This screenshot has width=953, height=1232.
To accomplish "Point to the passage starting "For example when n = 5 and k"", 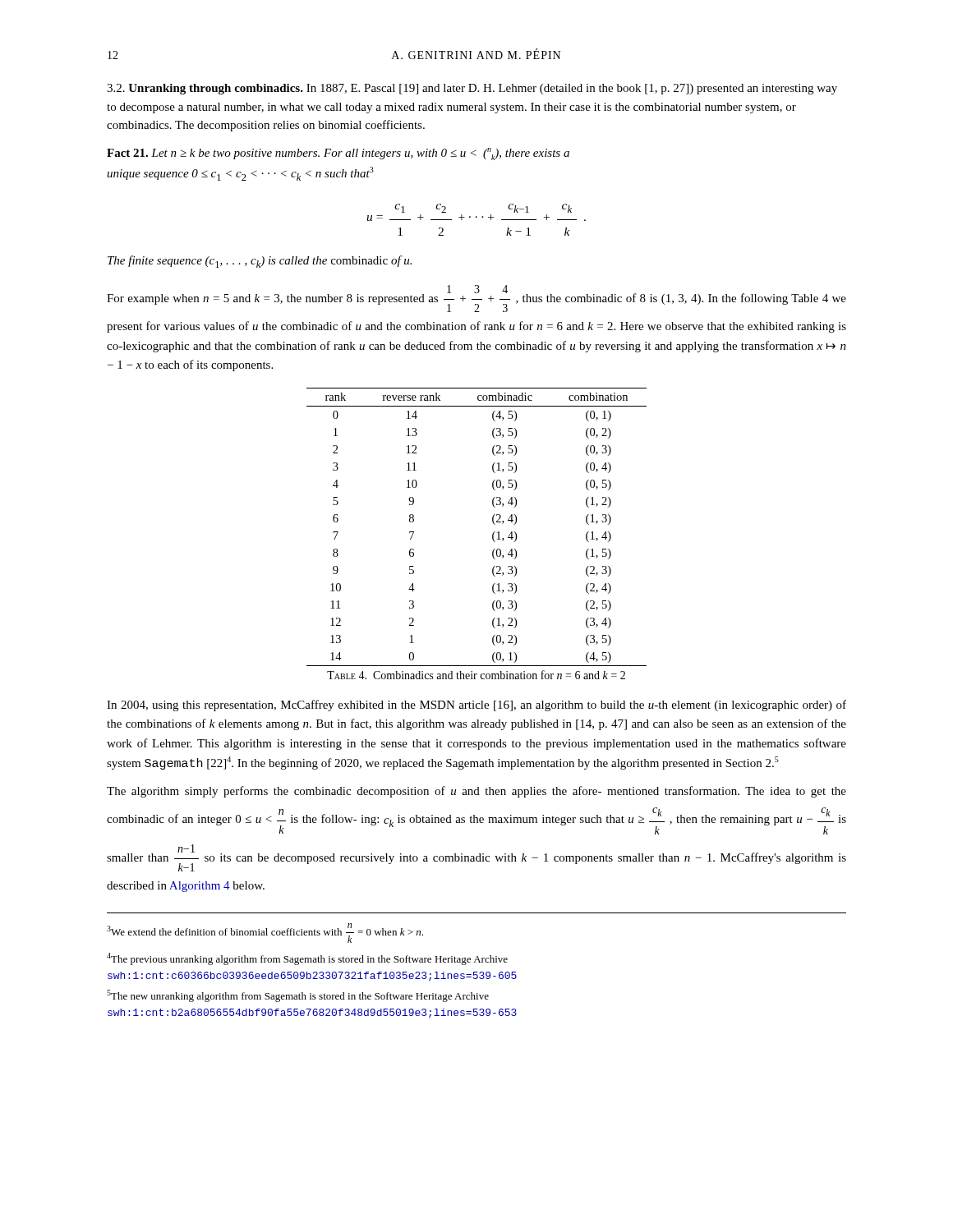I will [476, 326].
